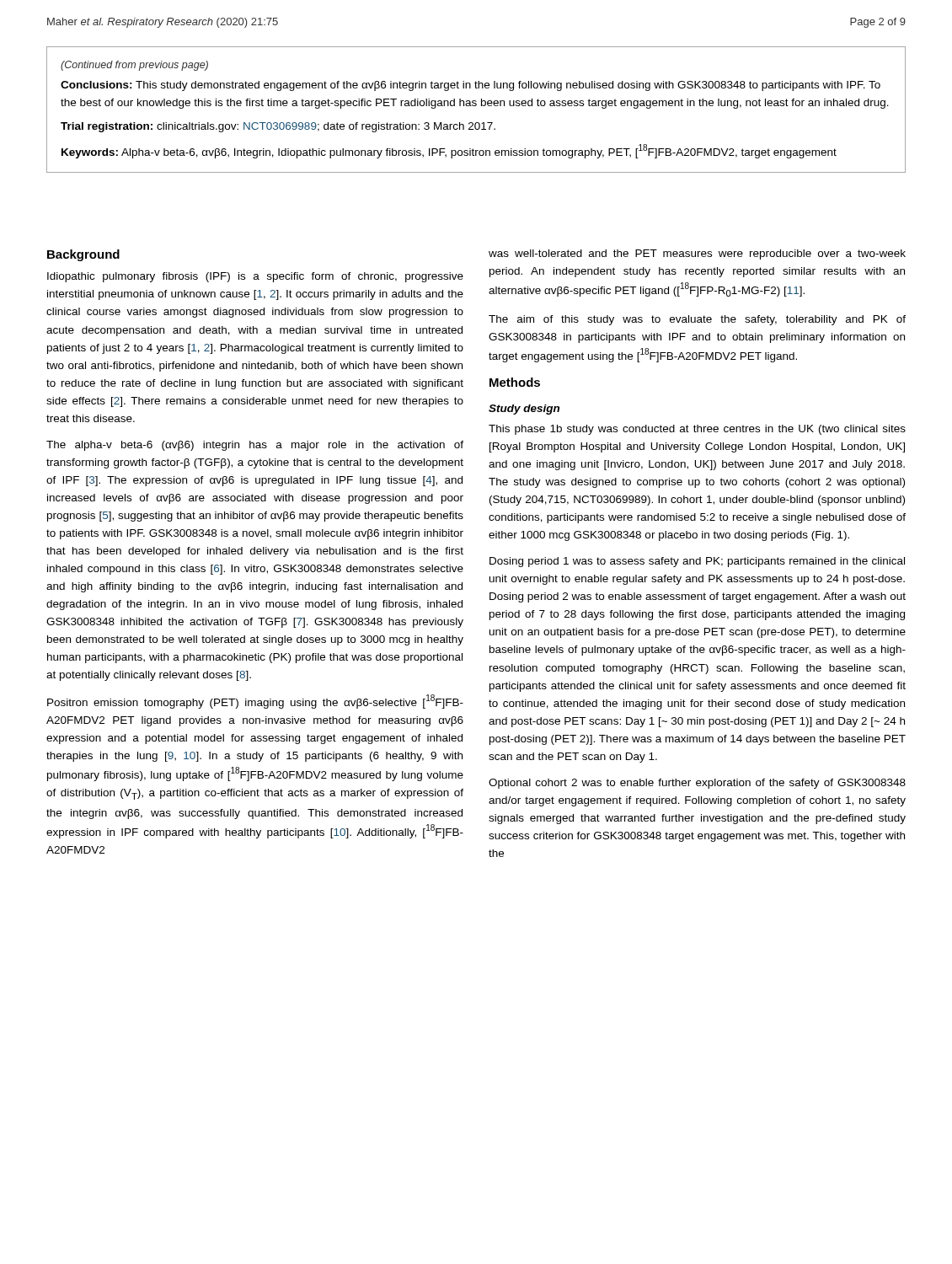This screenshot has height=1264, width=952.
Task: Find the text block that says "Optional cohort 2"
Action: [x=697, y=818]
